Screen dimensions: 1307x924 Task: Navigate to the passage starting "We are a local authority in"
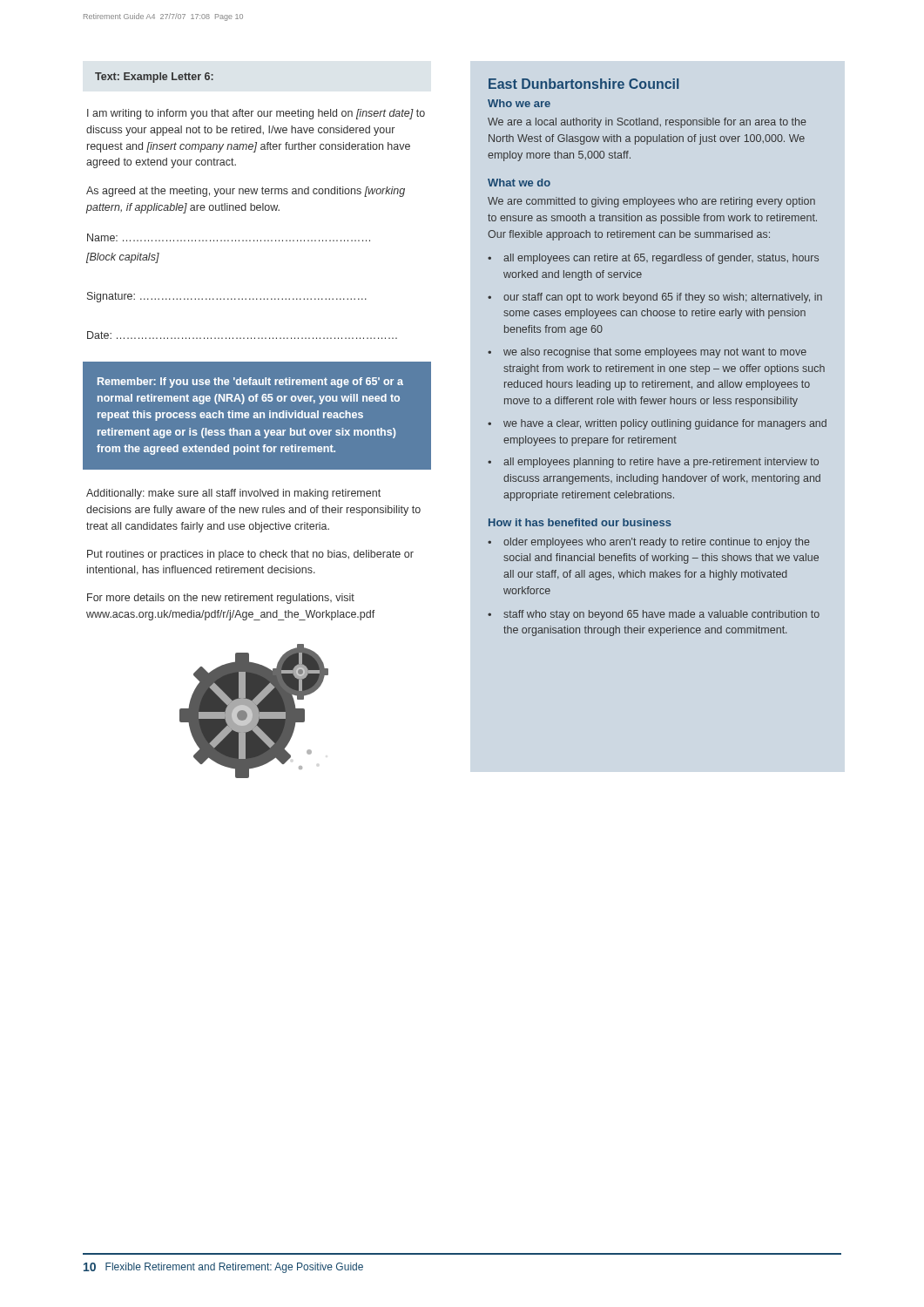coord(647,139)
